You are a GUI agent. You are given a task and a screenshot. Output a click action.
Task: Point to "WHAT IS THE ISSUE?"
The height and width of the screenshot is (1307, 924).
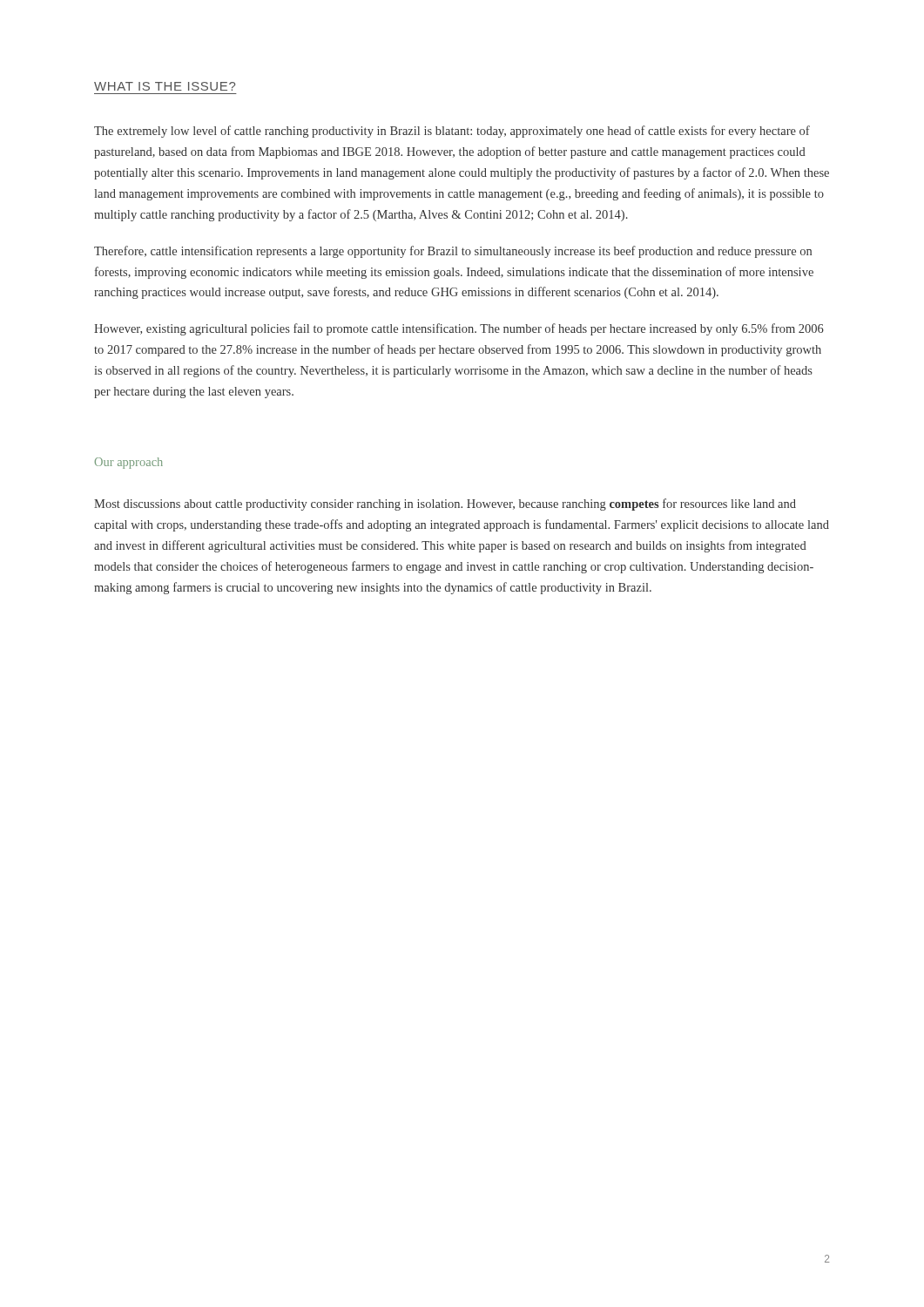point(165,86)
